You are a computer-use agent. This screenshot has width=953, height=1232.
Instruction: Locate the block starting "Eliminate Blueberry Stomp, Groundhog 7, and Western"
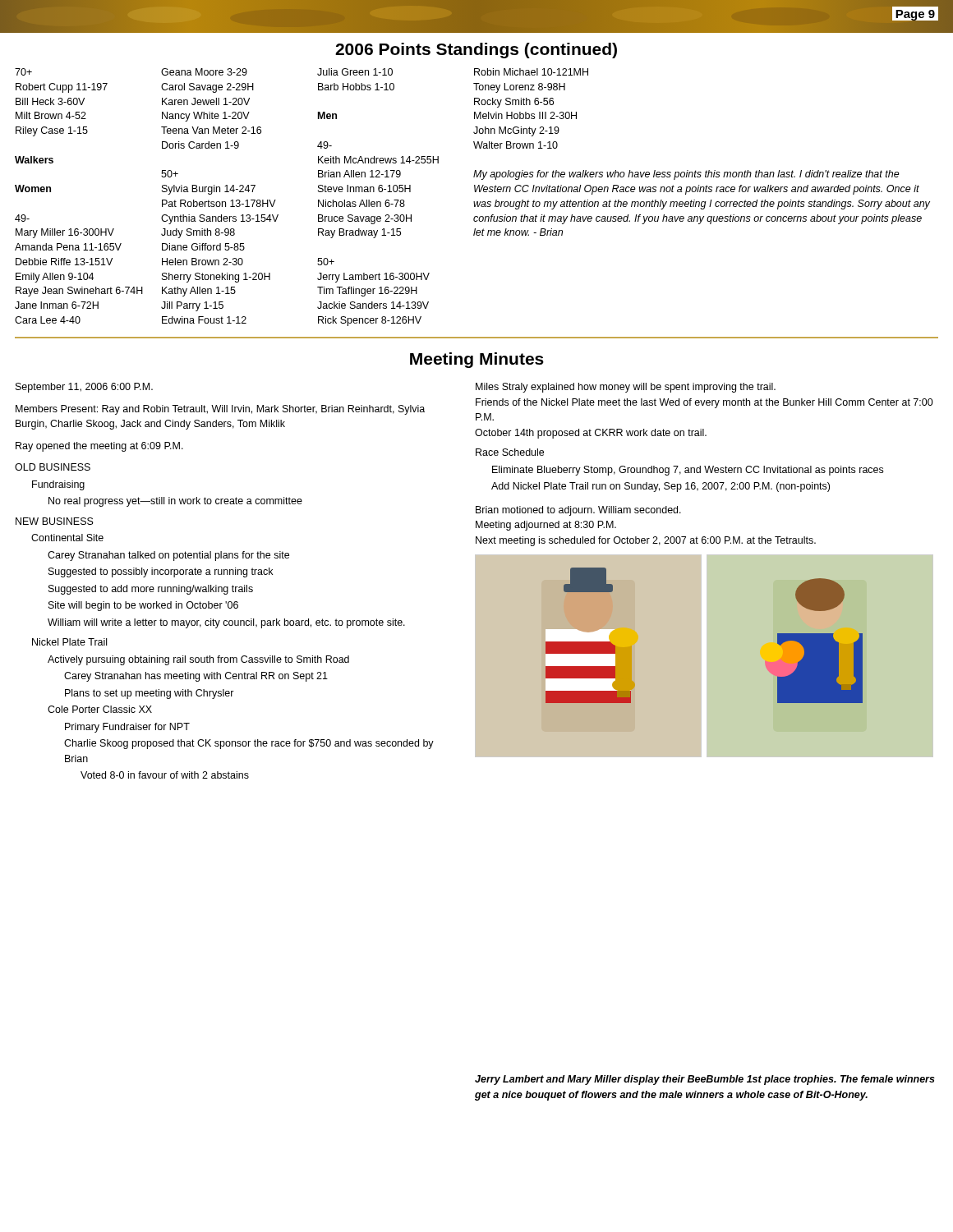coord(688,469)
